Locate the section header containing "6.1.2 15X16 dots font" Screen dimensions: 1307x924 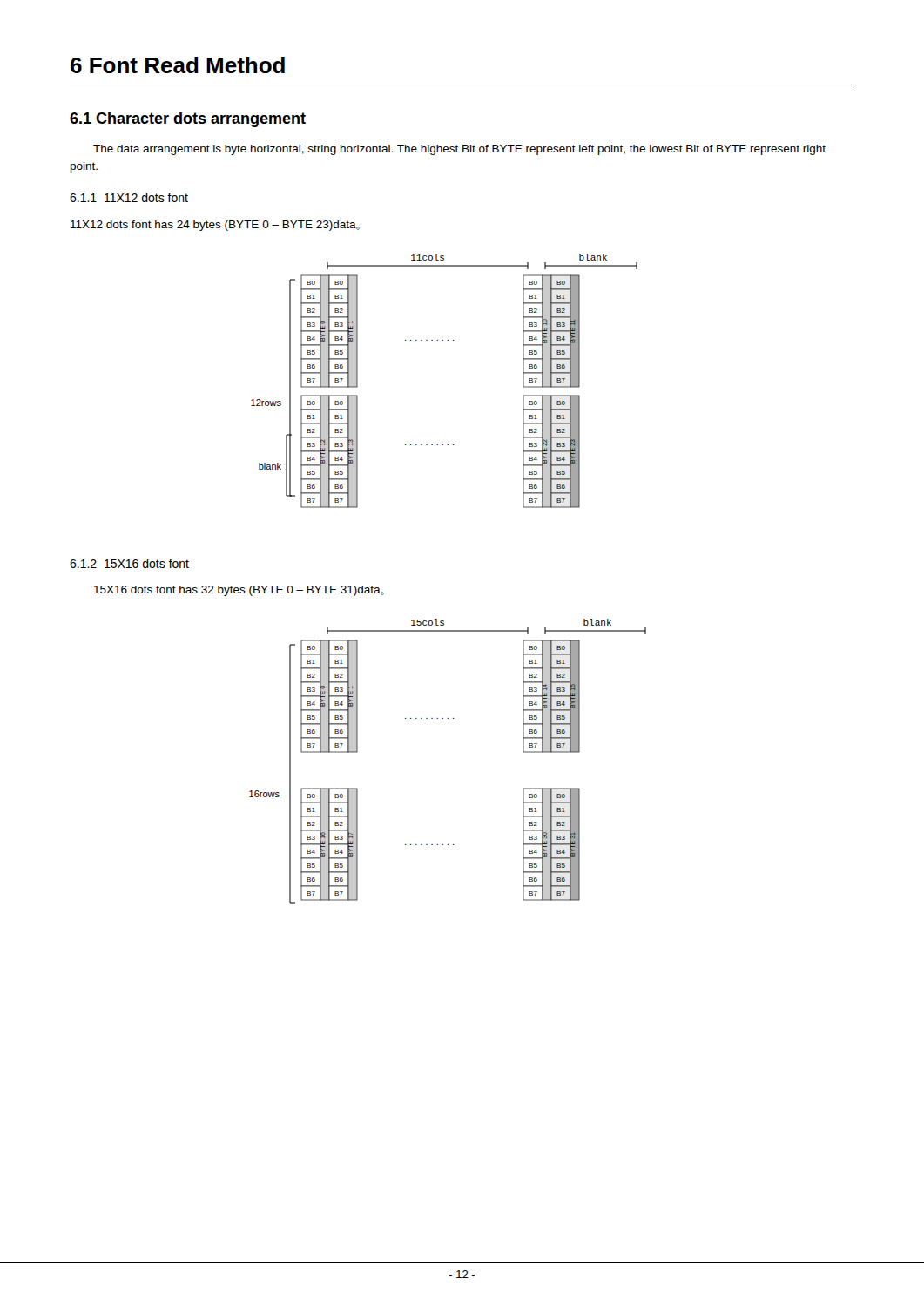129,563
